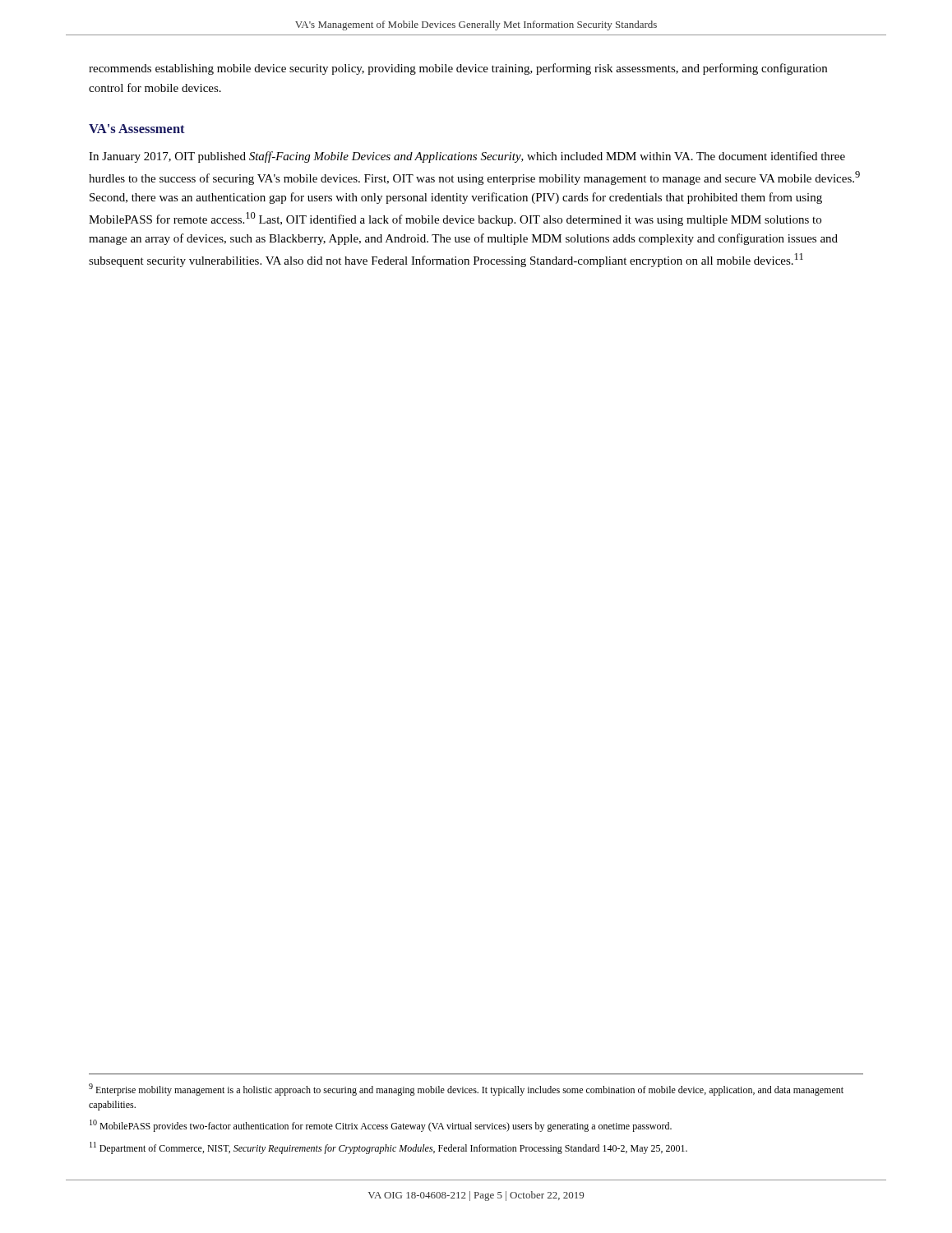Point to the block beginning "10 MobilePASS provides"
952x1233 pixels.
380,1125
